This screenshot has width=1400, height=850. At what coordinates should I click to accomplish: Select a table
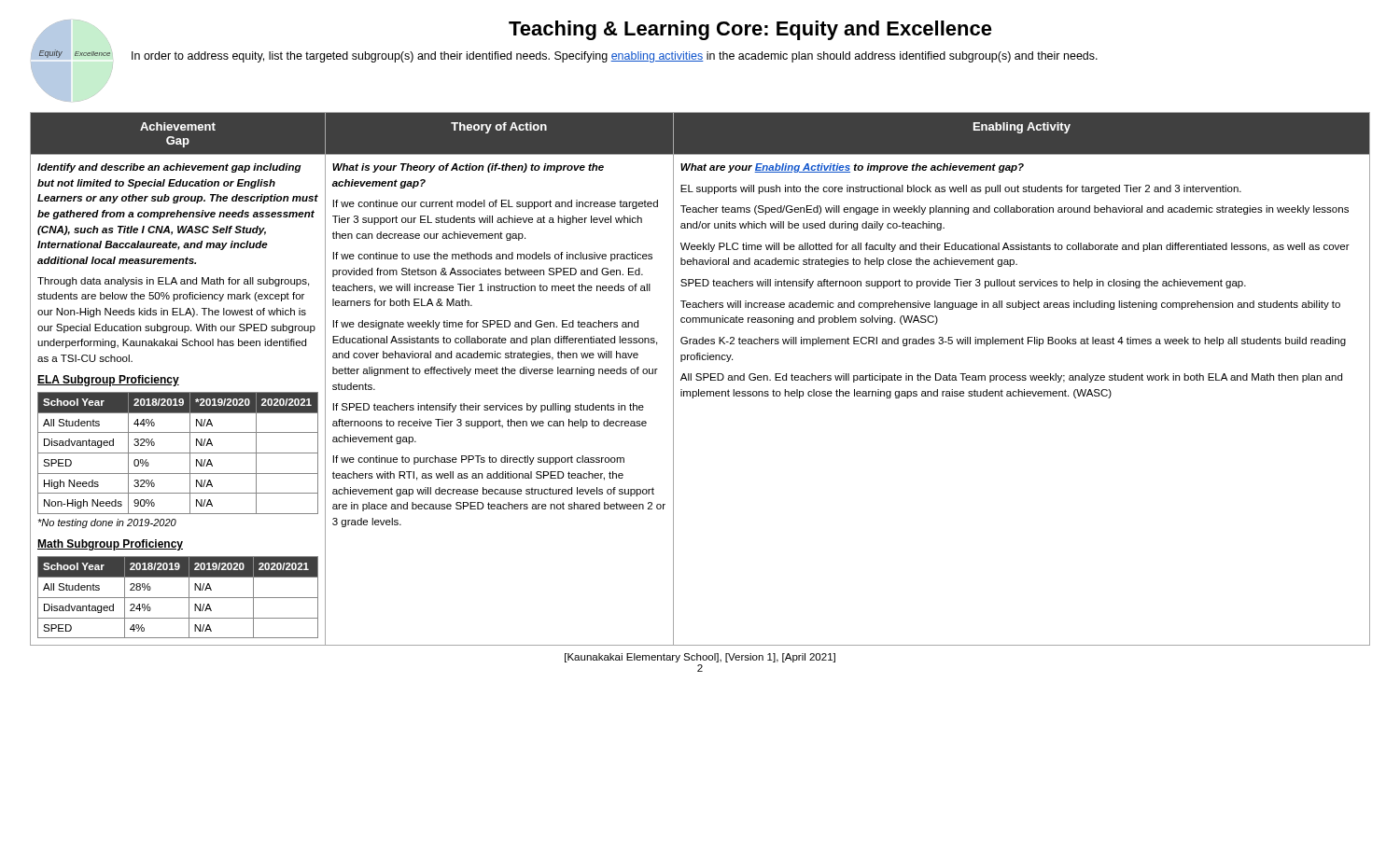pyautogui.click(x=700, y=379)
